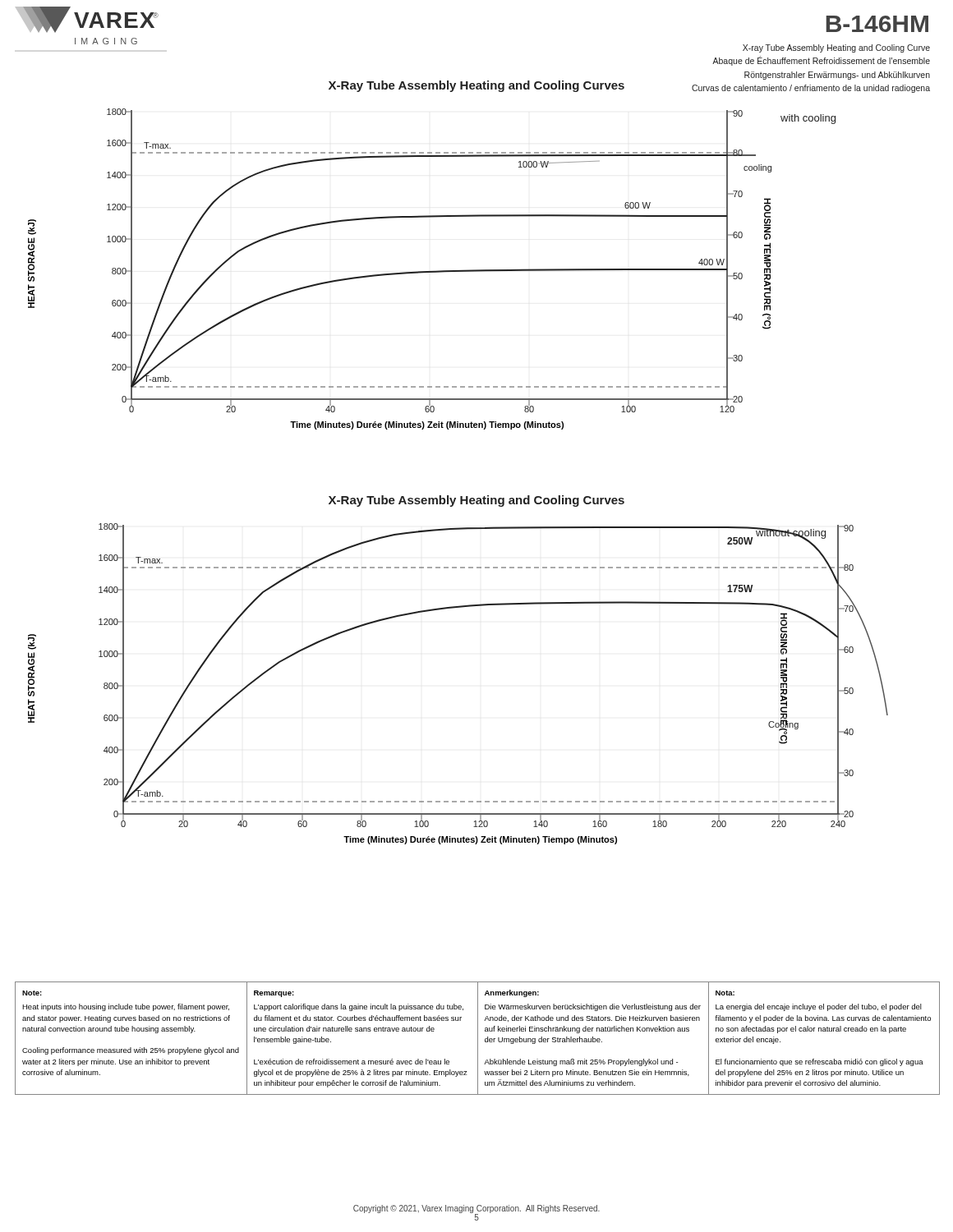Navigate to the element starting "X-ray Tube Assembly Heating and Cooling Curve Abaque"
The width and height of the screenshot is (953, 1232).
(811, 68)
